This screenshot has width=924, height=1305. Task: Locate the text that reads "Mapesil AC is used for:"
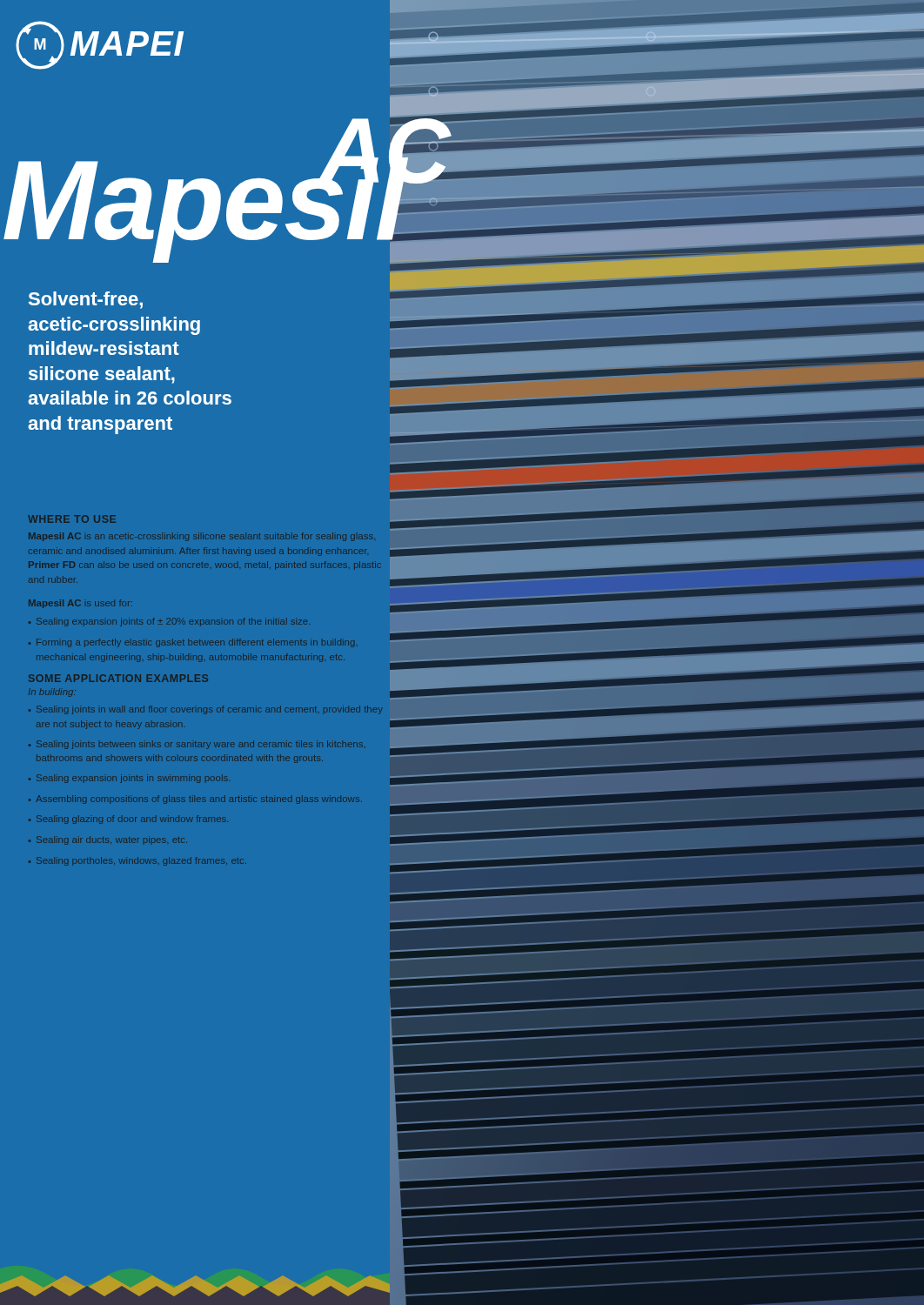pyautogui.click(x=80, y=604)
